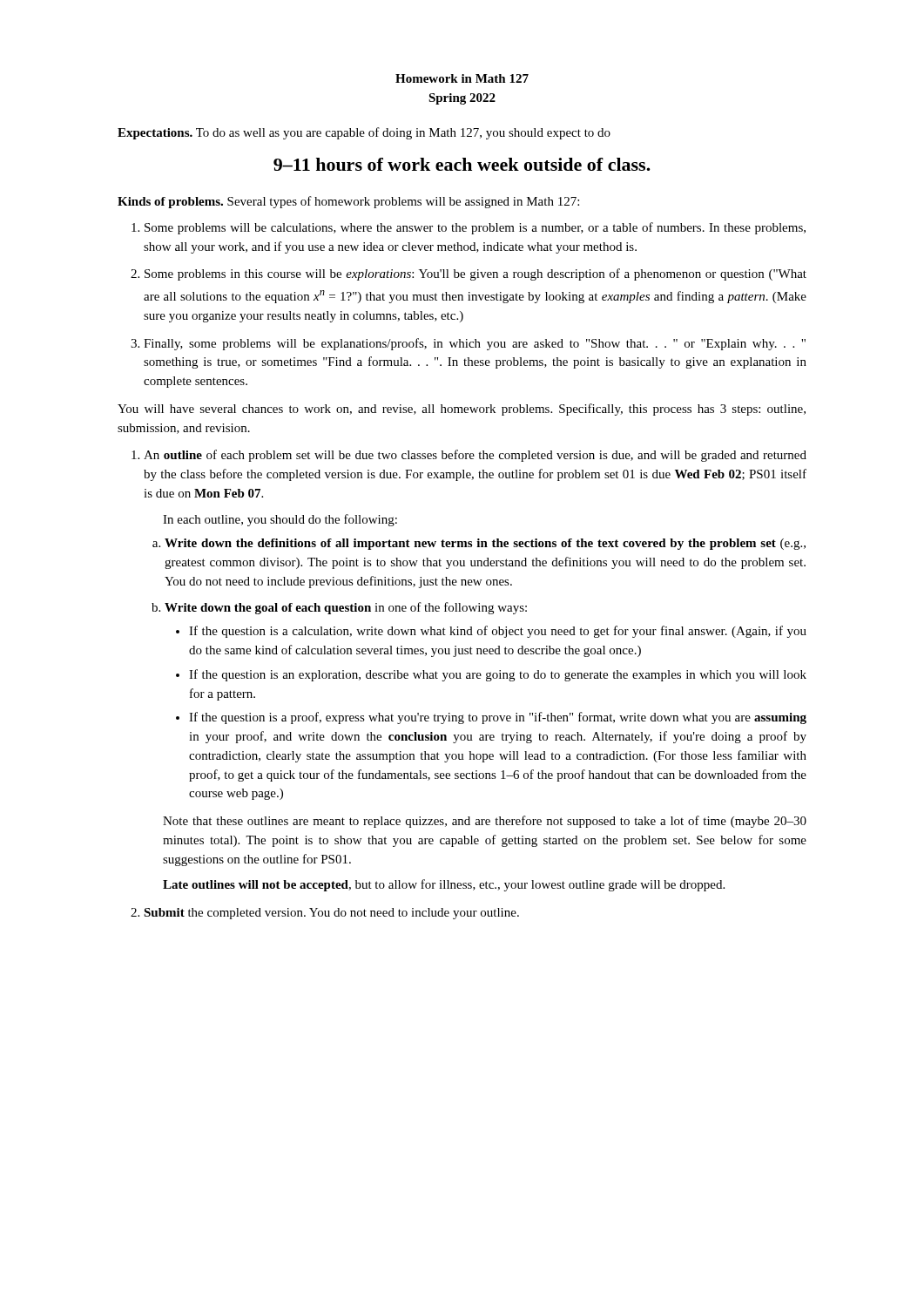The width and height of the screenshot is (924, 1307).
Task: Locate the block of text that opens with "Write down the definitions of all"
Action: pyautogui.click(x=486, y=562)
